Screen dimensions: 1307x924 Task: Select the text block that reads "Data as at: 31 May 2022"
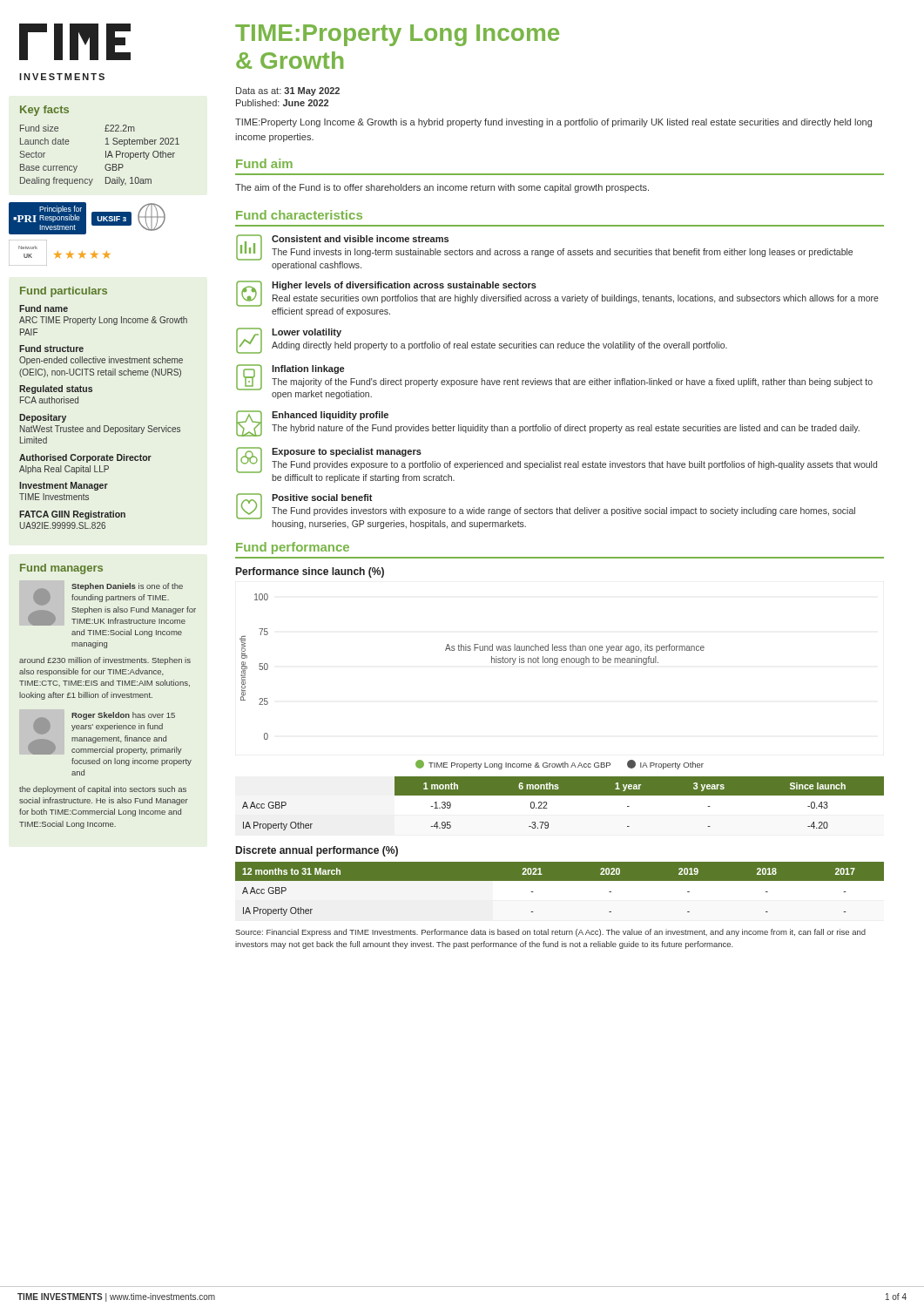(x=288, y=91)
